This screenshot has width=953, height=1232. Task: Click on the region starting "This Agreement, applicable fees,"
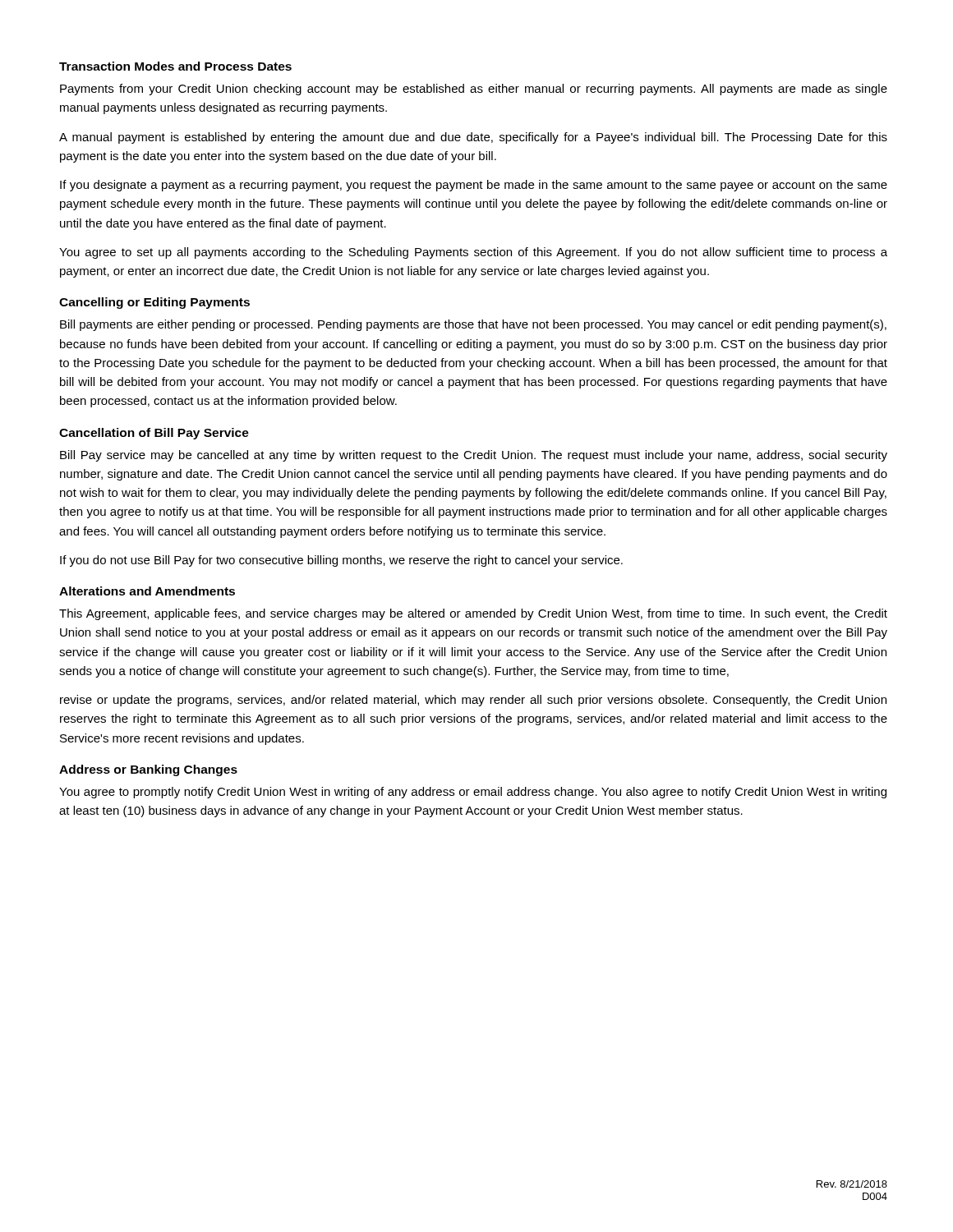tap(473, 642)
